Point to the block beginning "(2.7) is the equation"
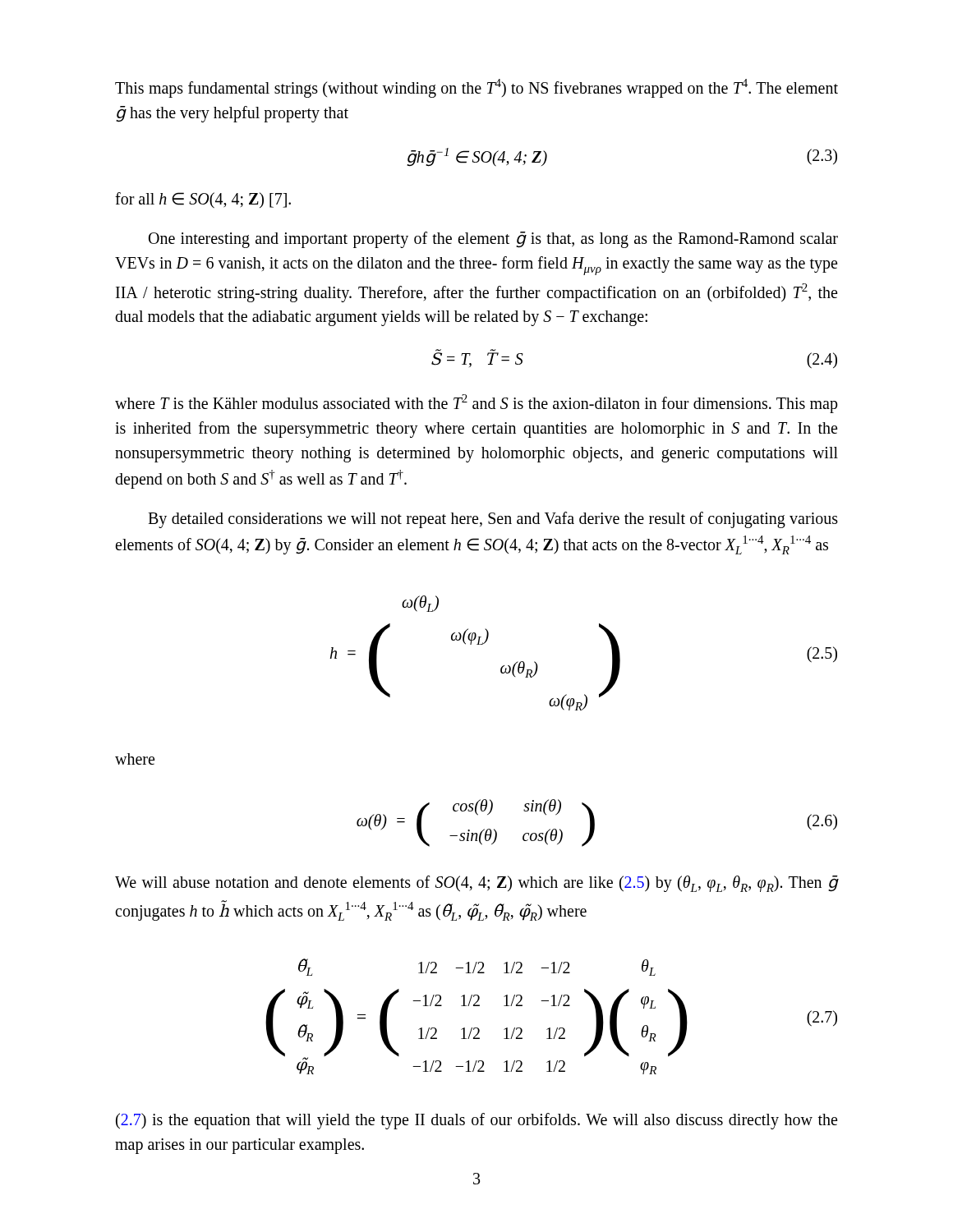Viewport: 953px width, 1232px height. pos(476,1131)
